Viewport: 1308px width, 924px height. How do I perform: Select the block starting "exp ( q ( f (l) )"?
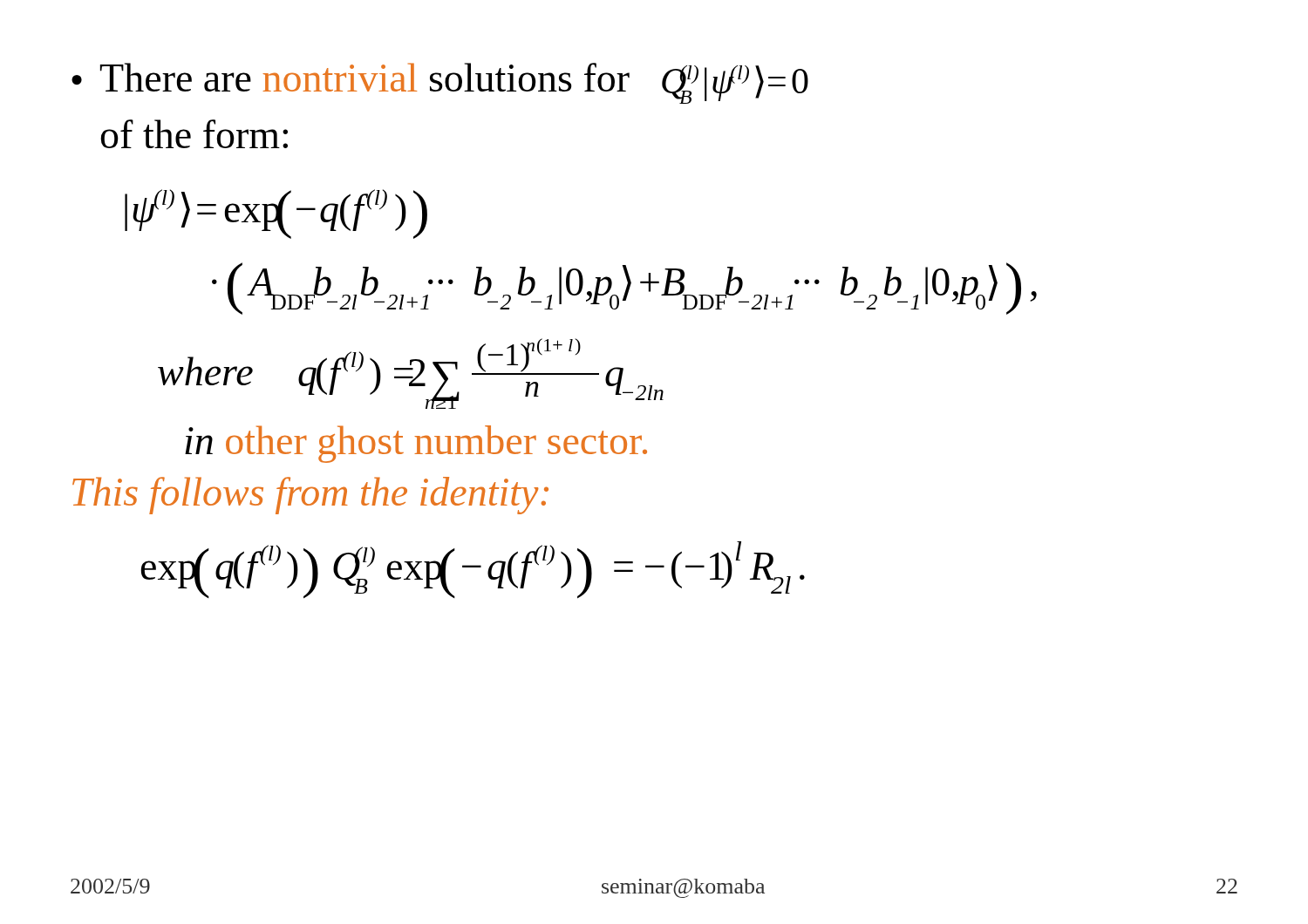point(597,565)
